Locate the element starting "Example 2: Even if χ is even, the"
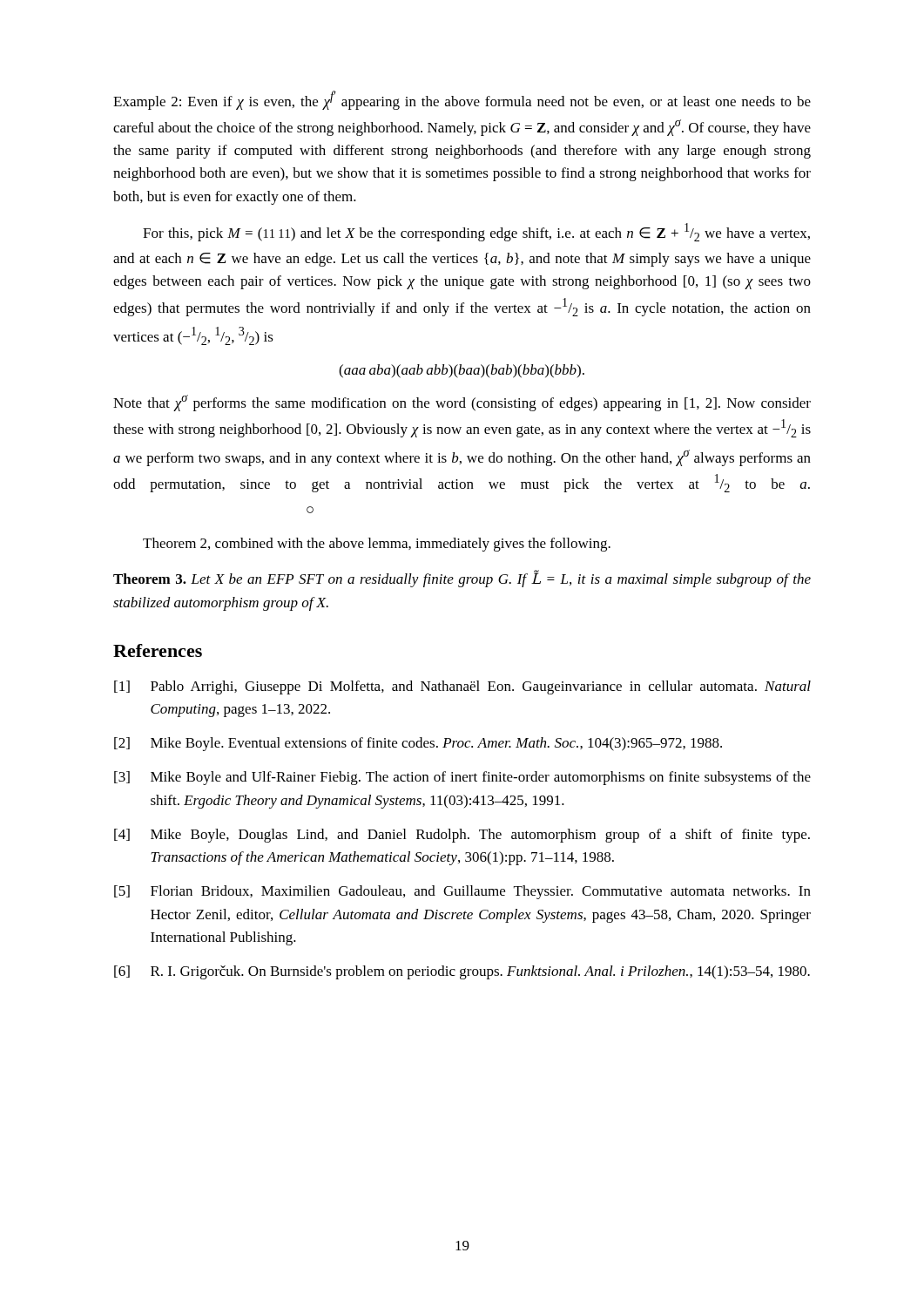The height and width of the screenshot is (1307, 924). pyautogui.click(x=462, y=148)
